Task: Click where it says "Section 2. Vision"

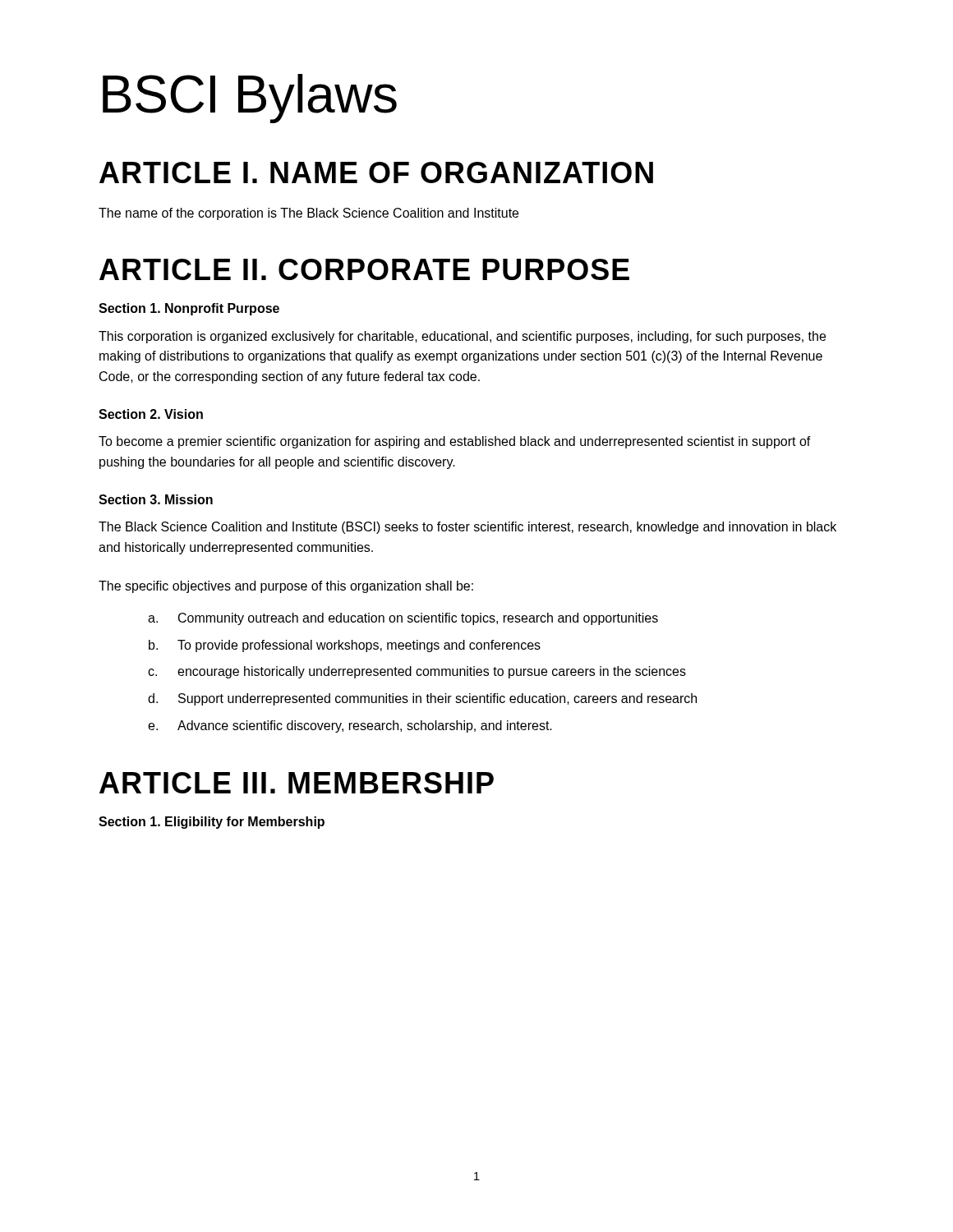Action: [151, 414]
